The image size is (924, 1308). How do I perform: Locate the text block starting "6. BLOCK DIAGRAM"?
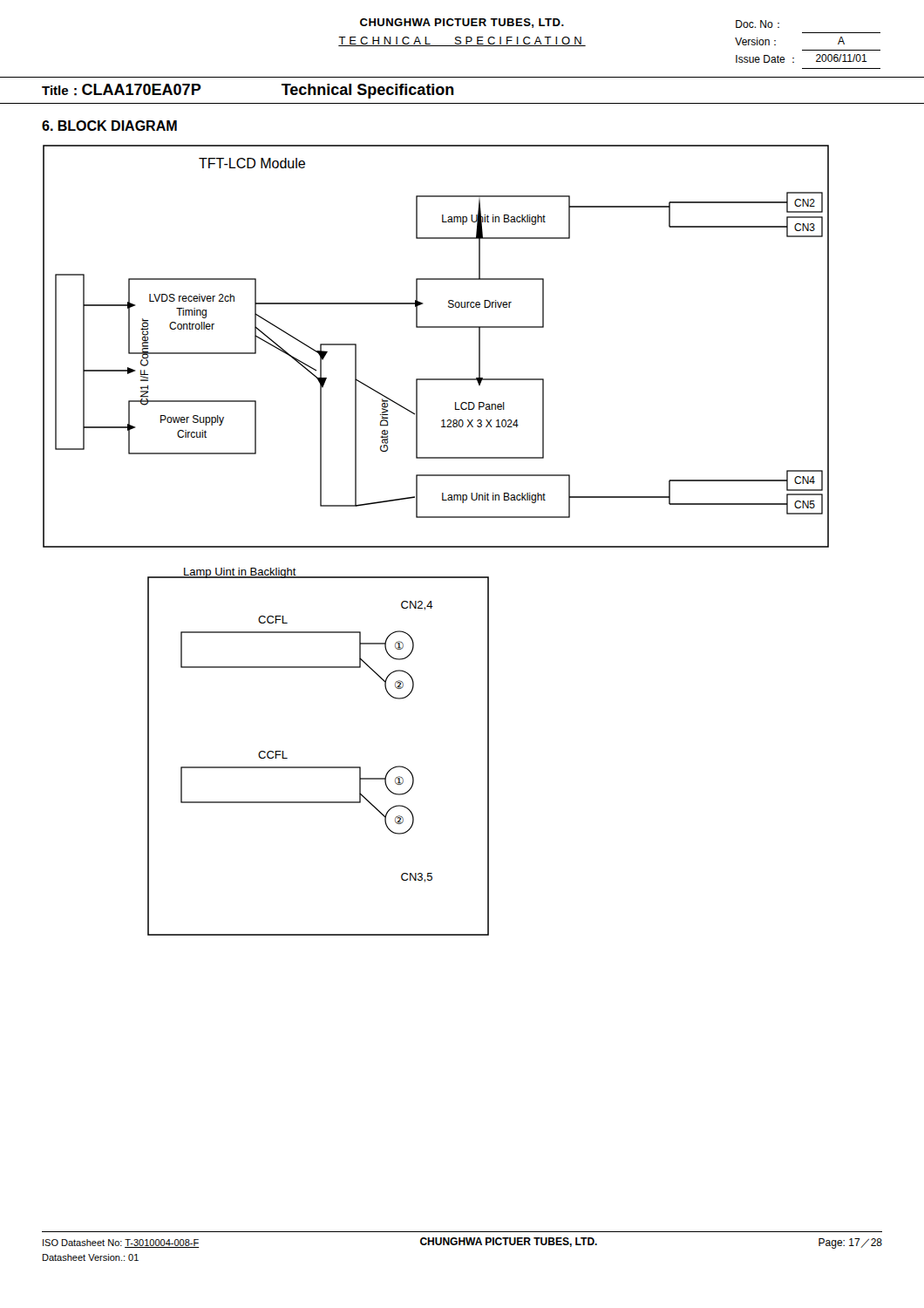coord(110,126)
